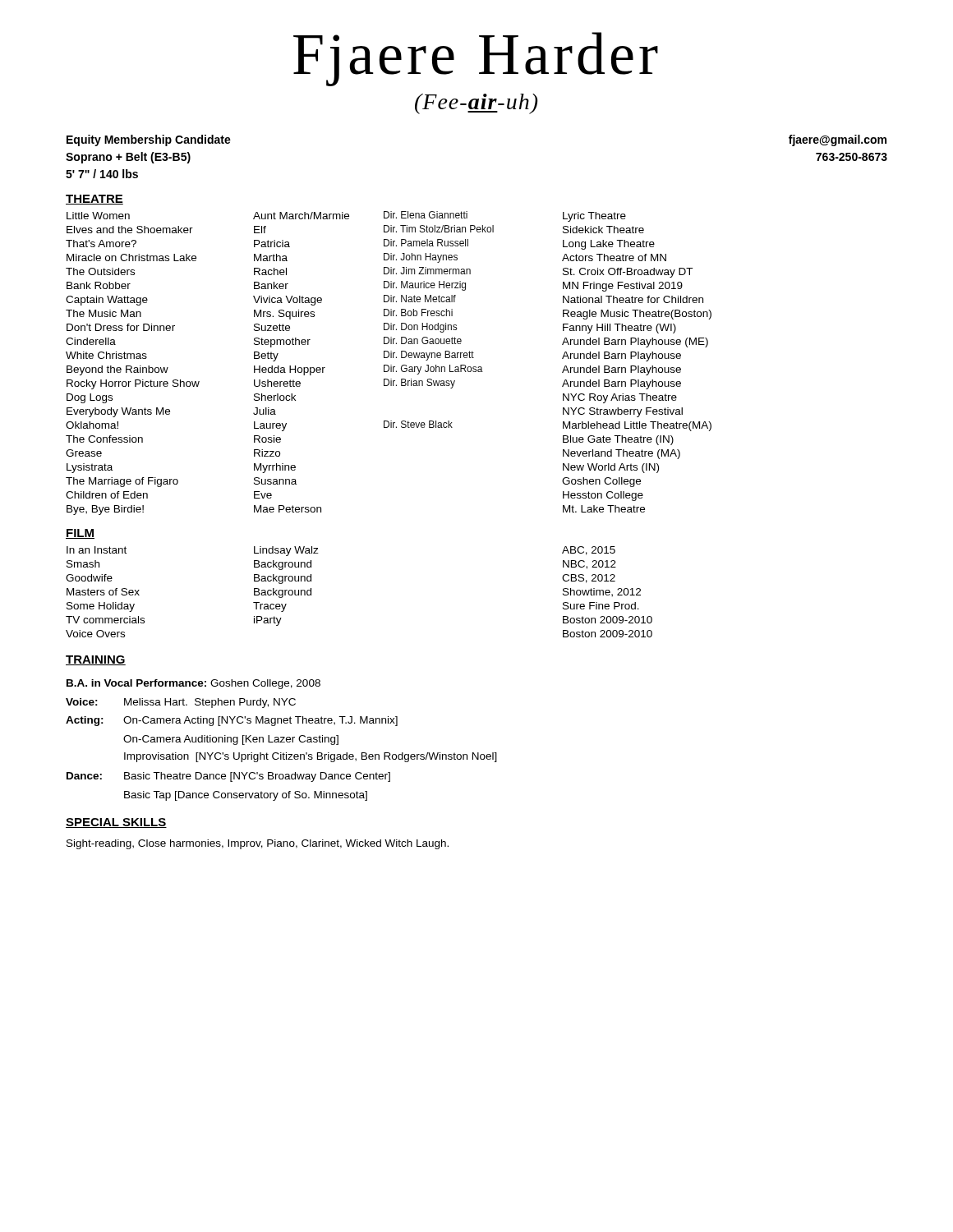Screen dimensions: 1232x953
Task: Point to the block beginning "Equity Membership Candidate"
Action: (x=148, y=157)
